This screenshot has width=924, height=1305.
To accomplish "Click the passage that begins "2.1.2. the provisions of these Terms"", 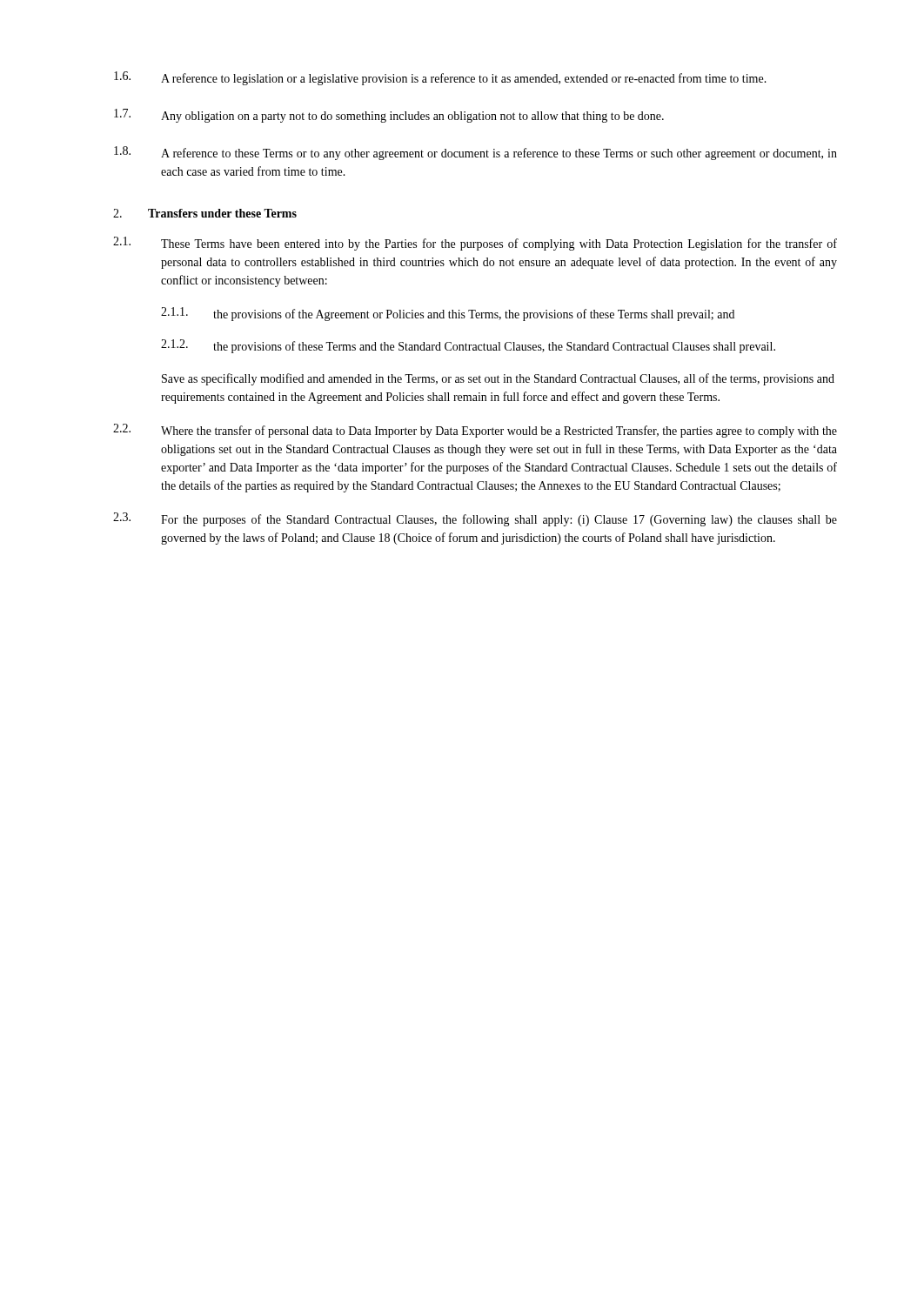I will click(499, 347).
